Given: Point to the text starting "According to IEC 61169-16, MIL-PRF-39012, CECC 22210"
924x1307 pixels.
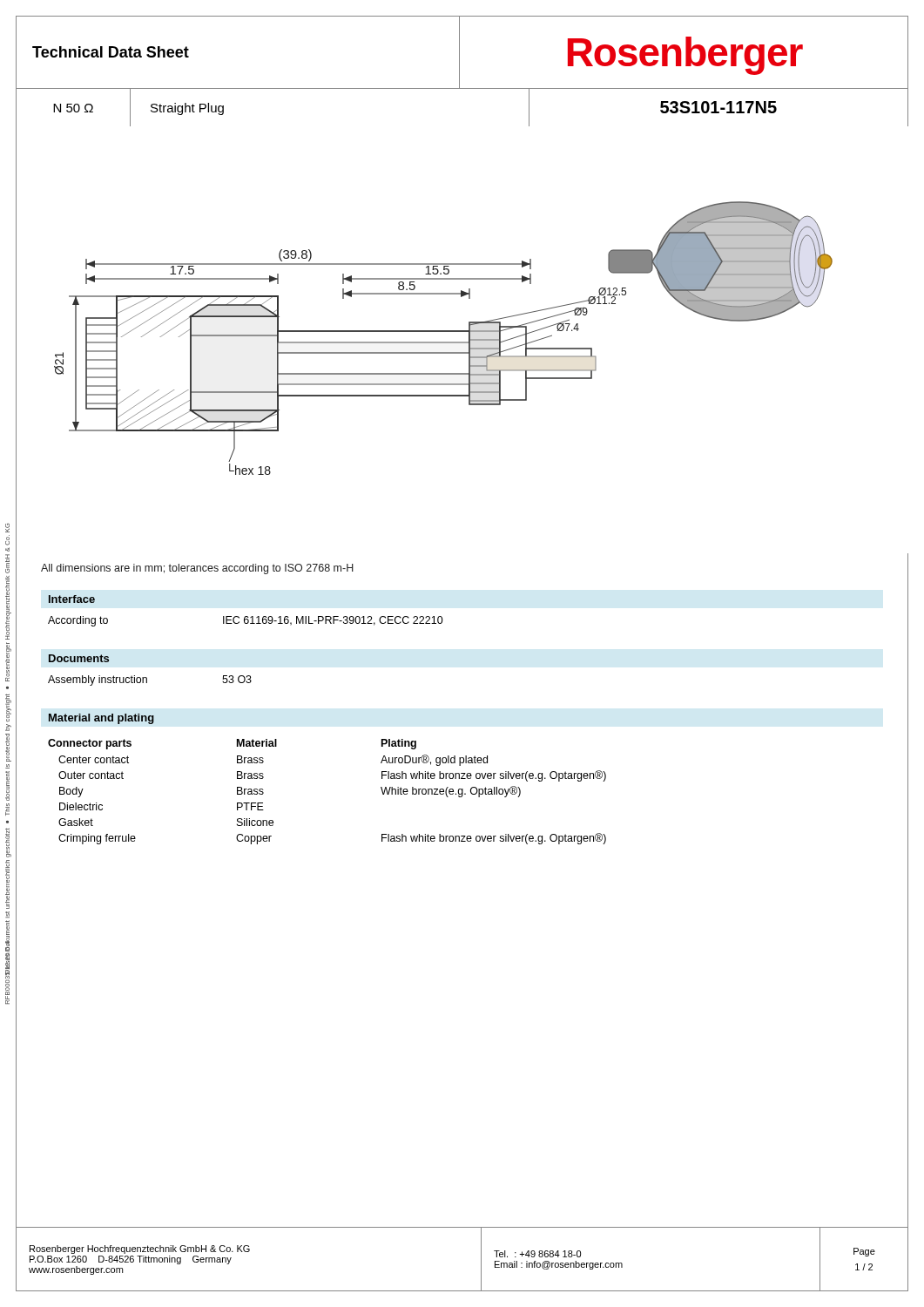Looking at the screenshot, I should [x=246, y=621].
